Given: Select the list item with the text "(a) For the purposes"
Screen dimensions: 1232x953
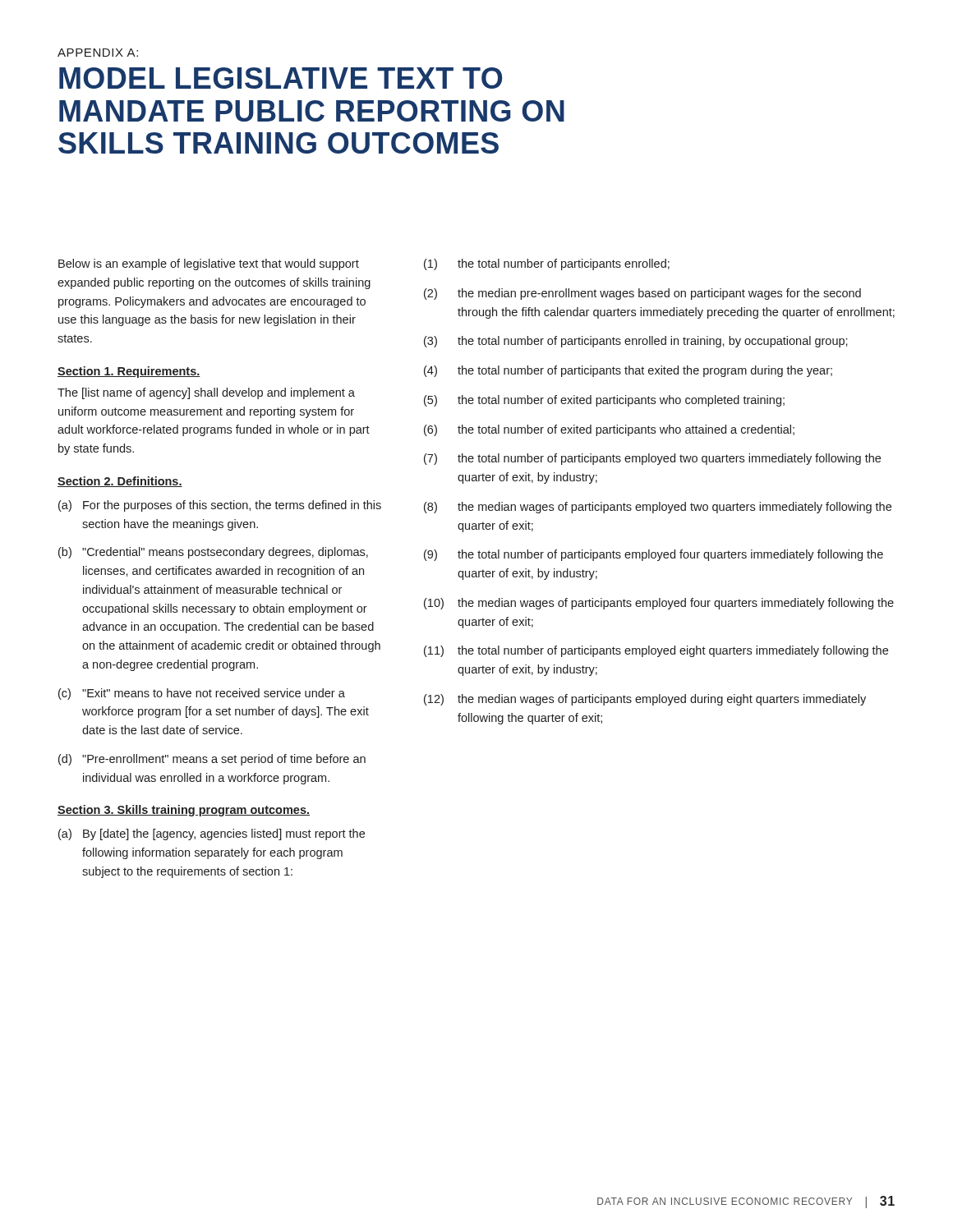Looking at the screenshot, I should [x=220, y=515].
